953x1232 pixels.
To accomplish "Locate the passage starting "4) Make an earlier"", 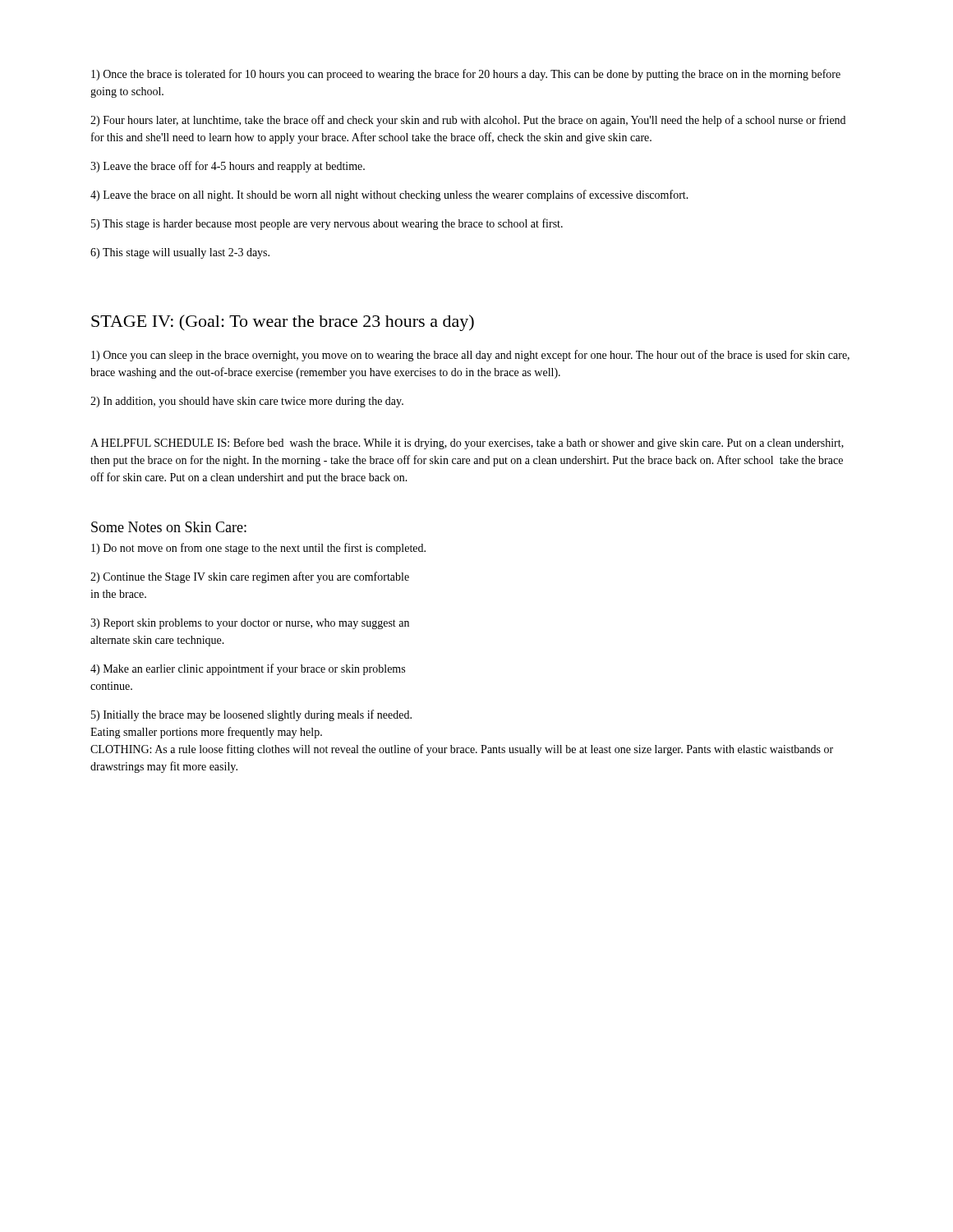I will pos(248,678).
